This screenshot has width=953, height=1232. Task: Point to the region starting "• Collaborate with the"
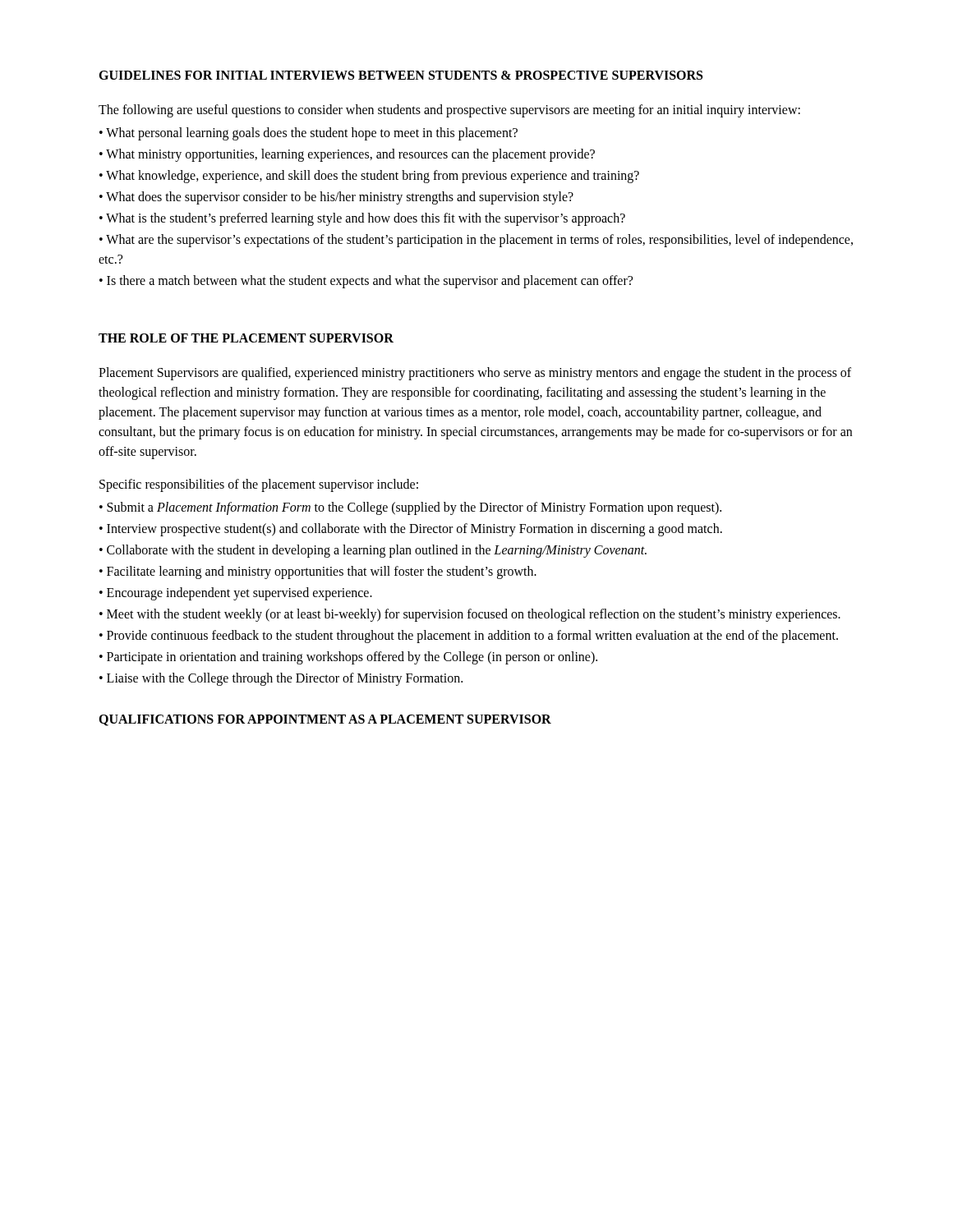373,550
